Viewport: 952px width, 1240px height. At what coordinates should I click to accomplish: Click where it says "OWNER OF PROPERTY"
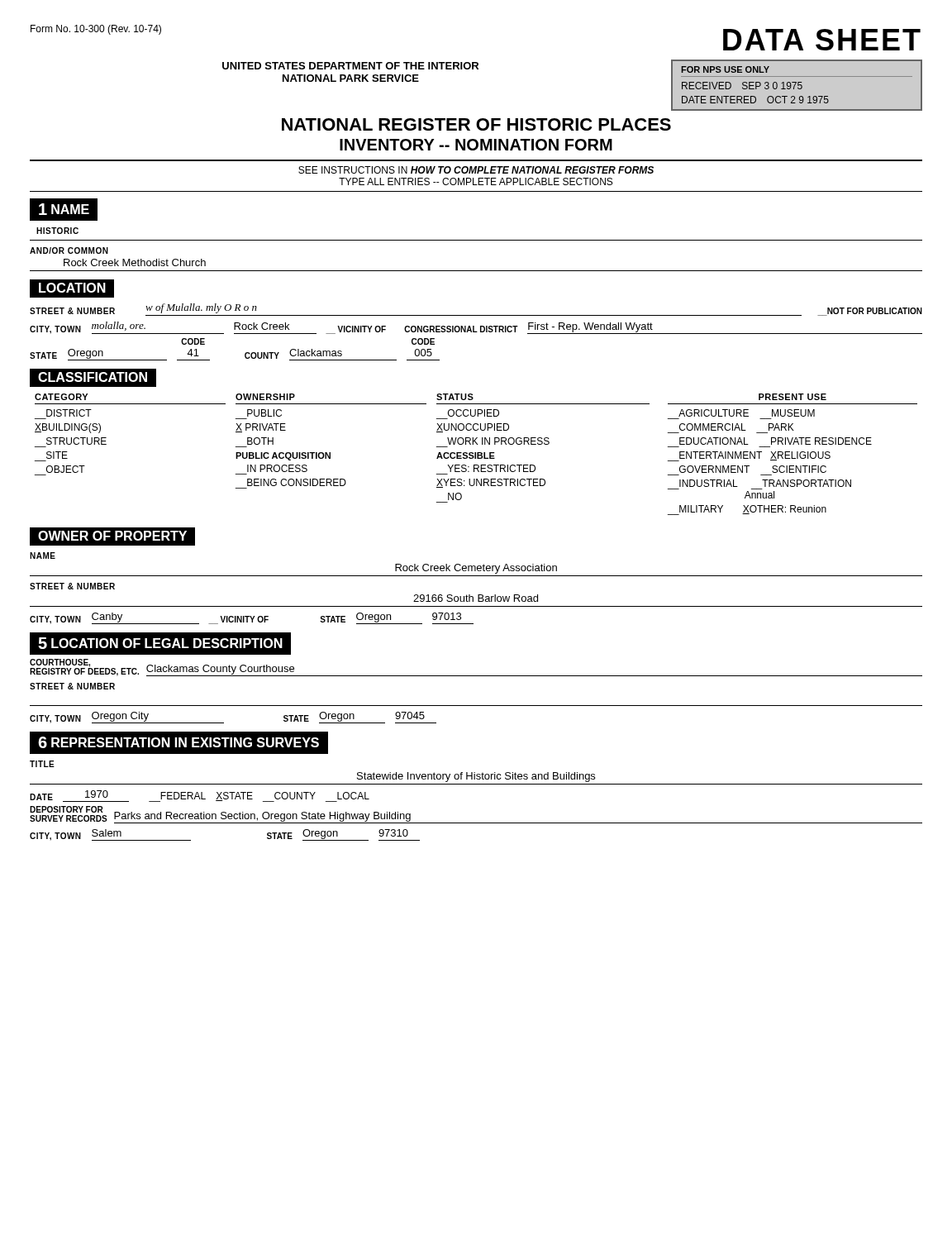click(113, 536)
